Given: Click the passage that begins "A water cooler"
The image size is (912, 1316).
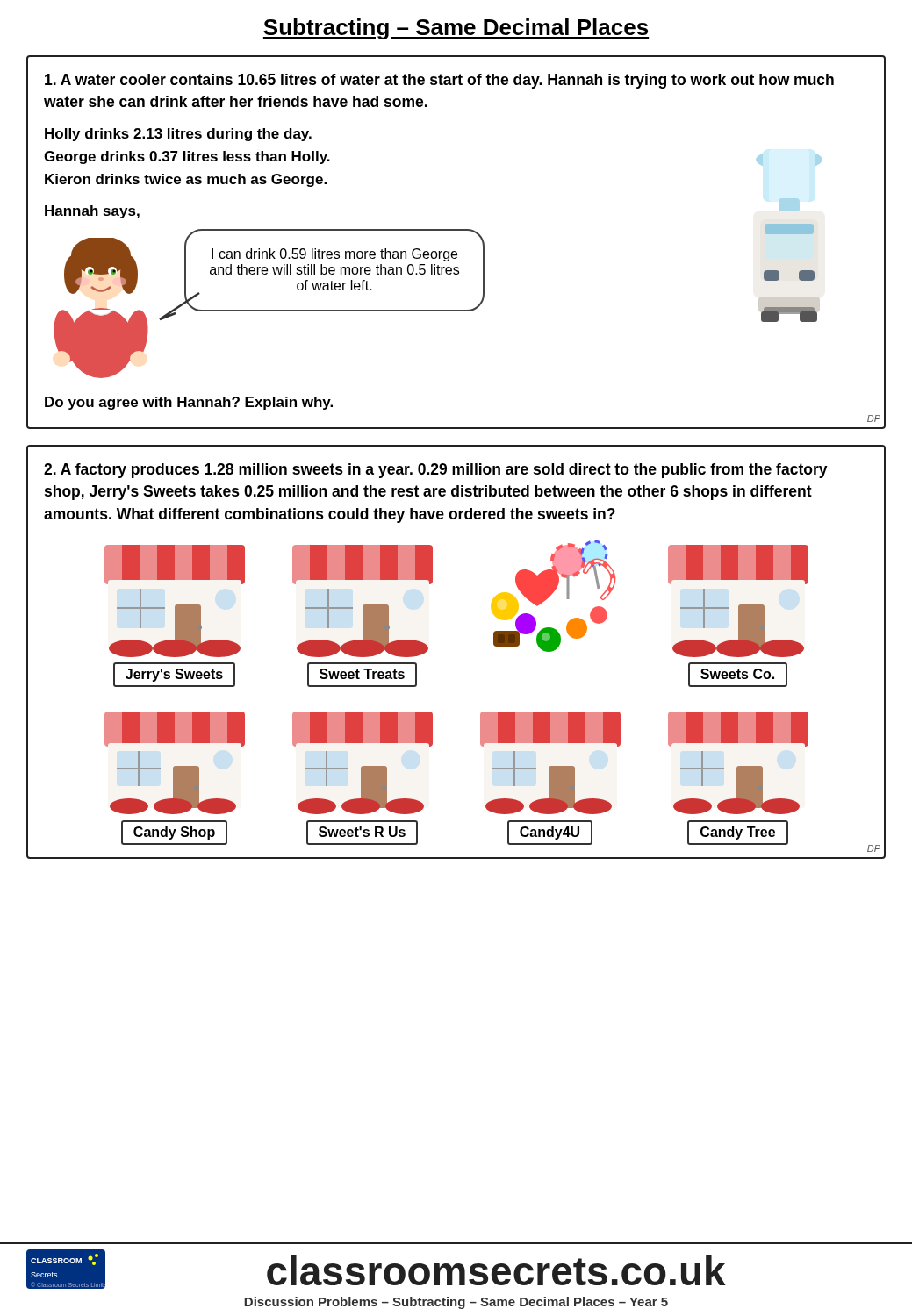Looking at the screenshot, I should [x=462, y=246].
